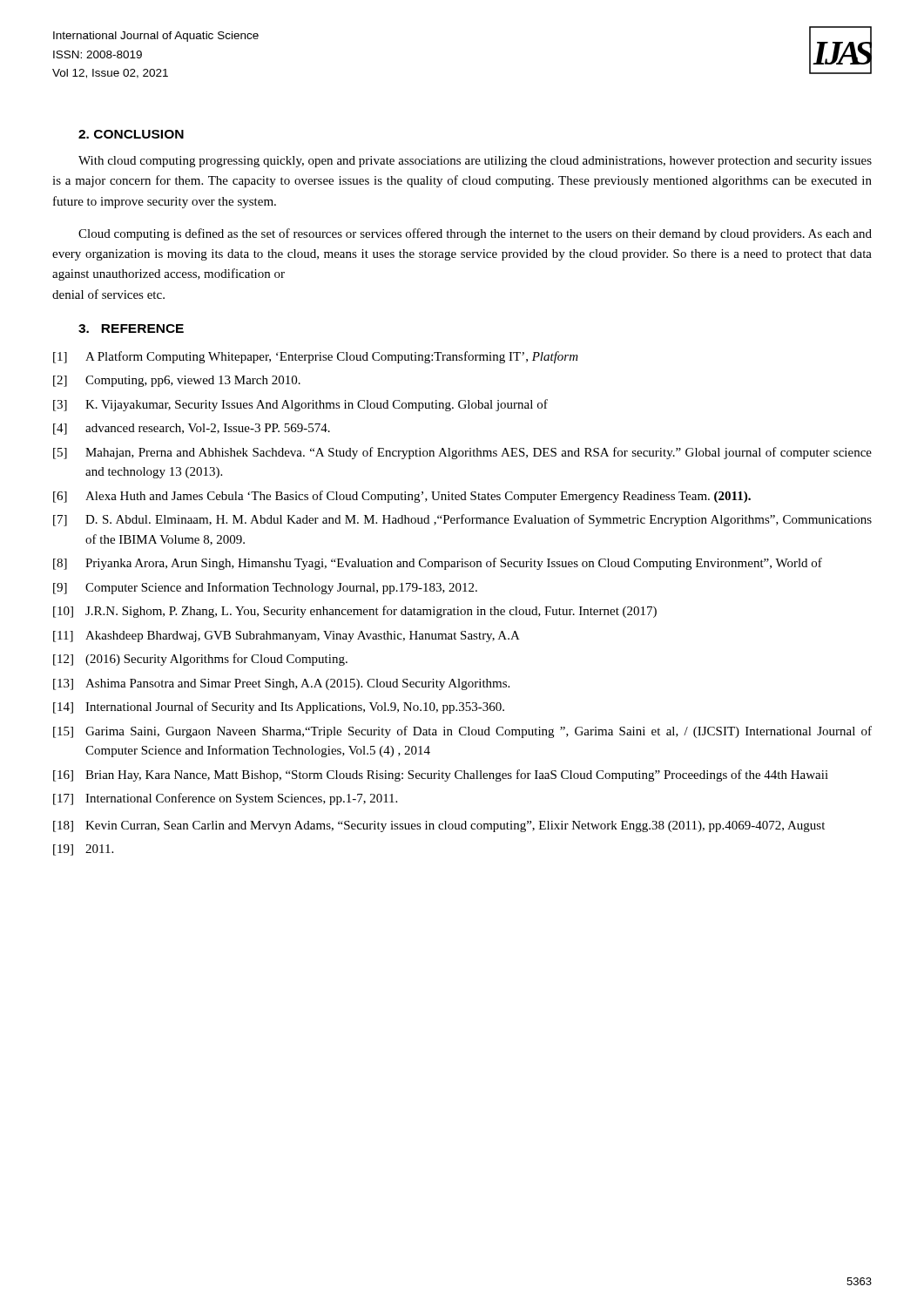This screenshot has height=1307, width=924.
Task: Locate the text starting "[5] Mahajan, Prerna and Abhishek Sachdeva. “A Study"
Action: coord(462,462)
